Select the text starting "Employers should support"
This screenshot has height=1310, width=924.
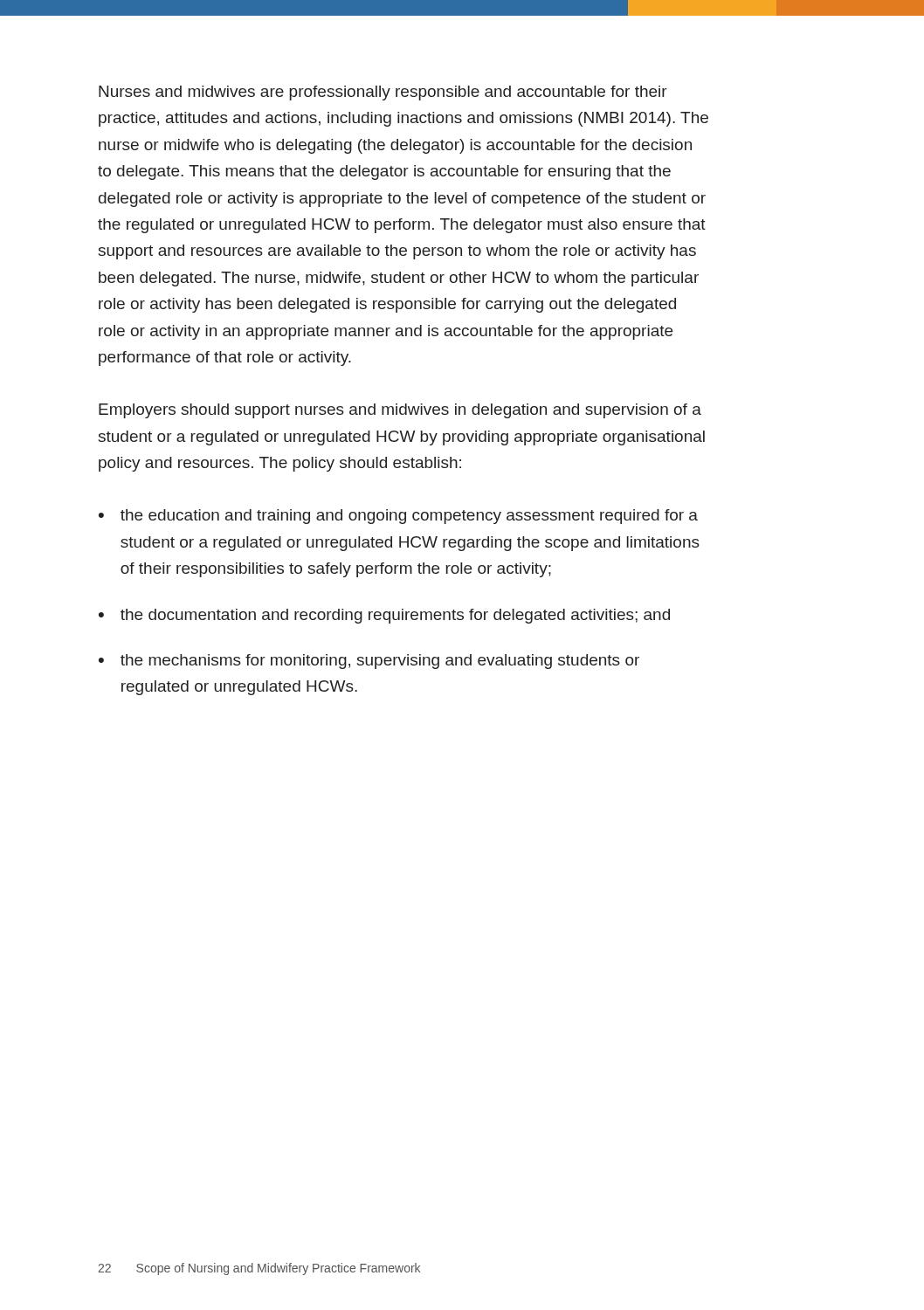(402, 436)
